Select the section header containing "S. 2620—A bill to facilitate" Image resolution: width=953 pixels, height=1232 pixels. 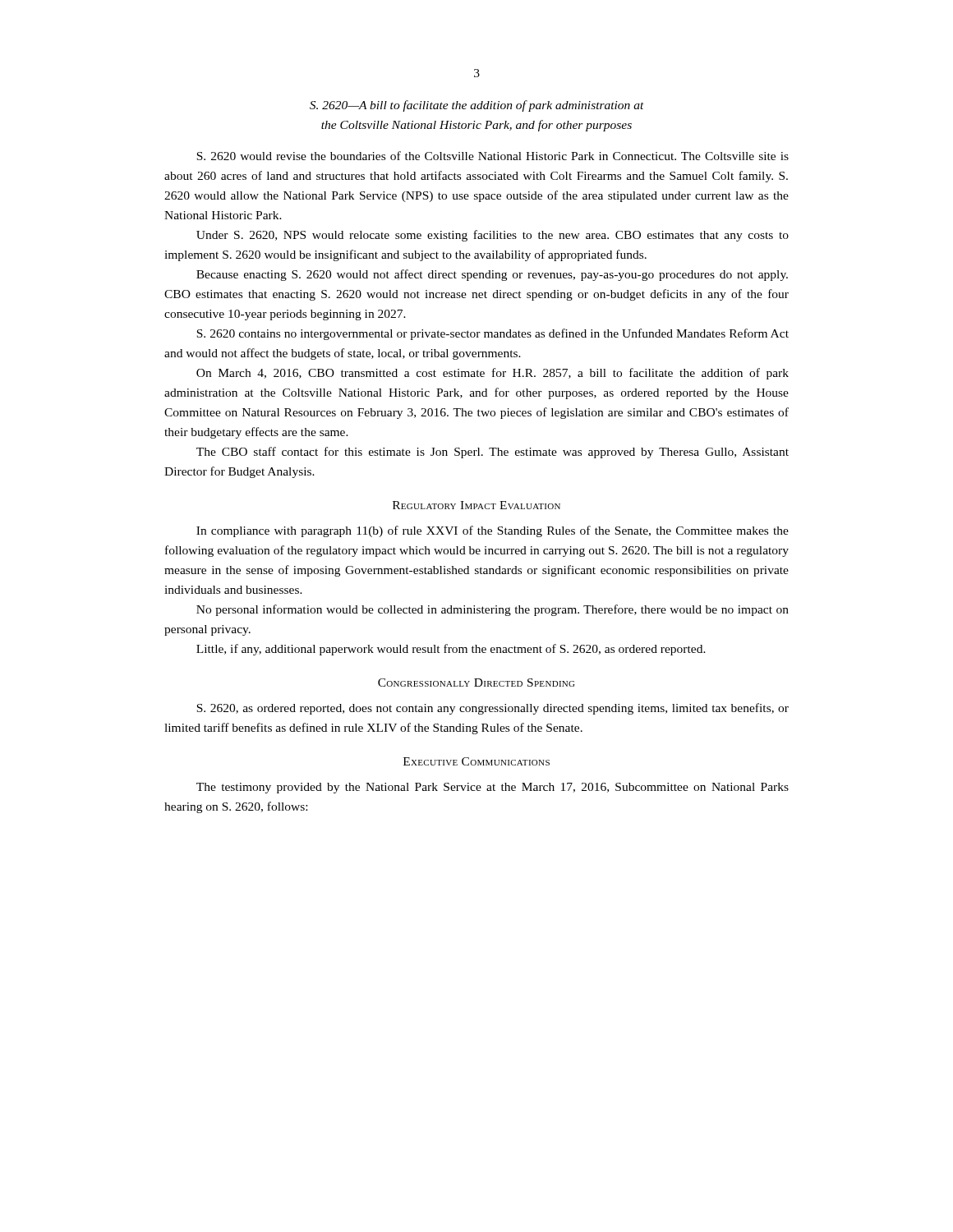(x=476, y=115)
